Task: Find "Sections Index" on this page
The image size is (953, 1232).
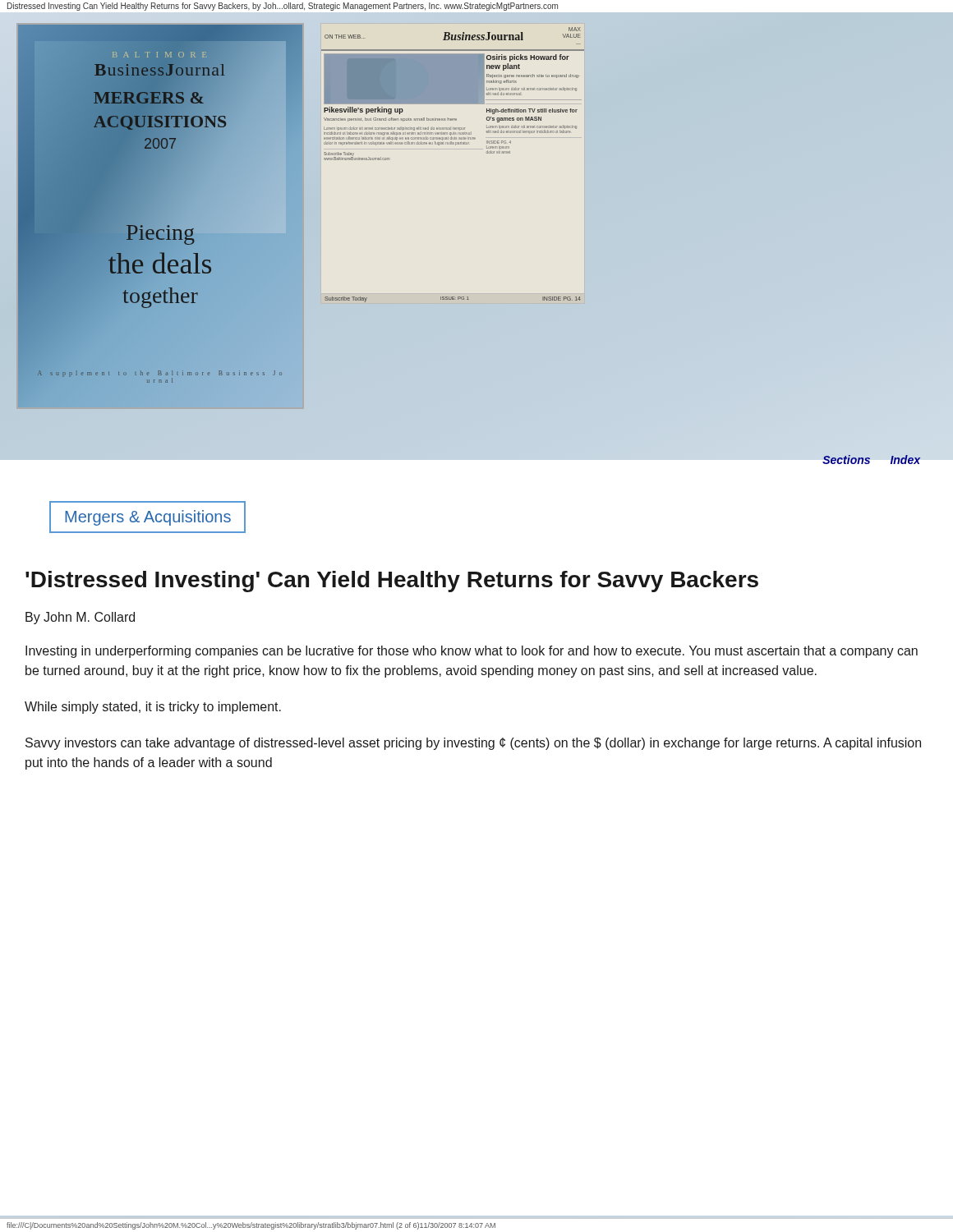Action: pos(871,460)
